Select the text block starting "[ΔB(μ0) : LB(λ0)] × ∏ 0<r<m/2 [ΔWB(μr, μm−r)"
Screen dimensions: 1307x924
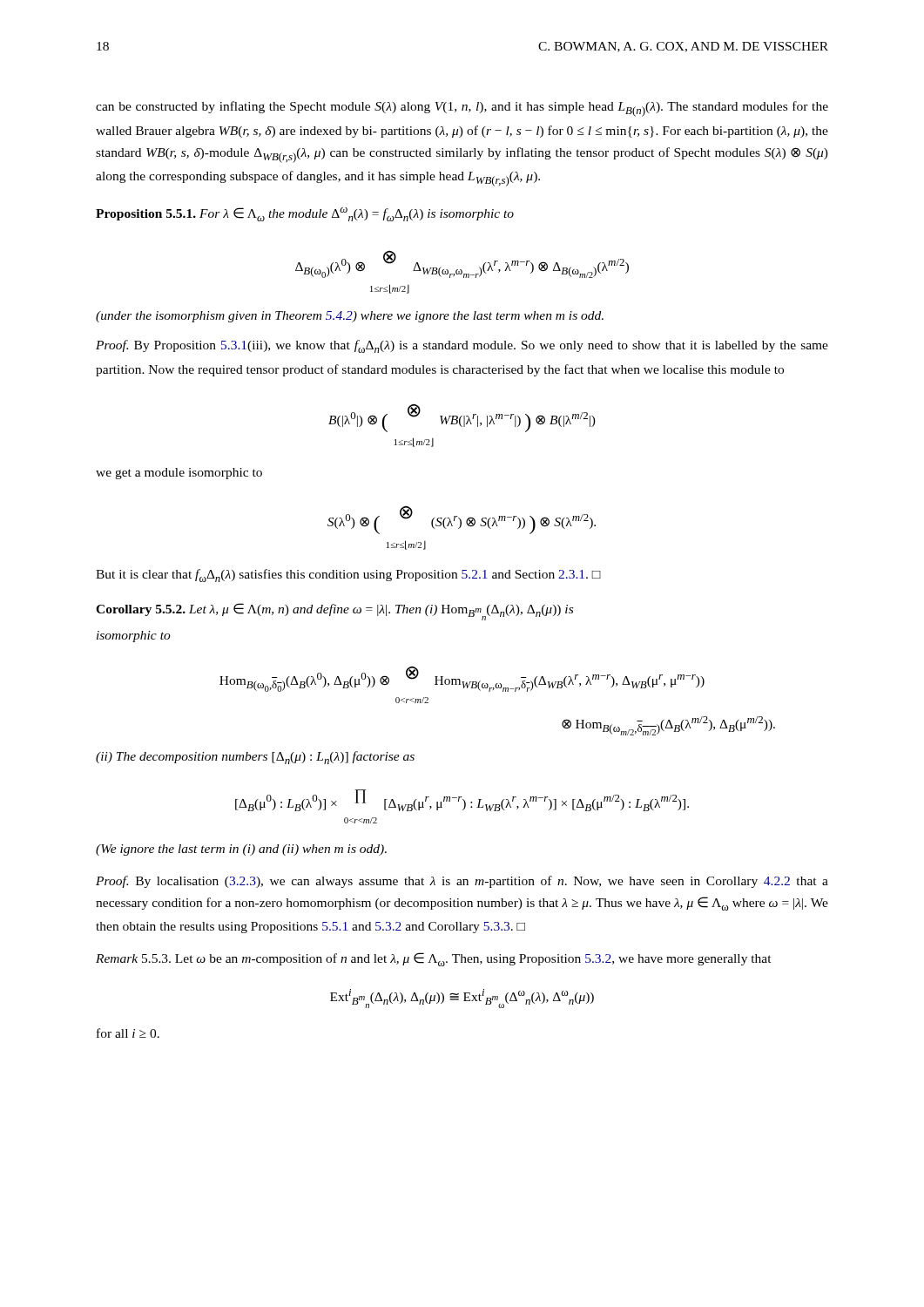click(462, 804)
